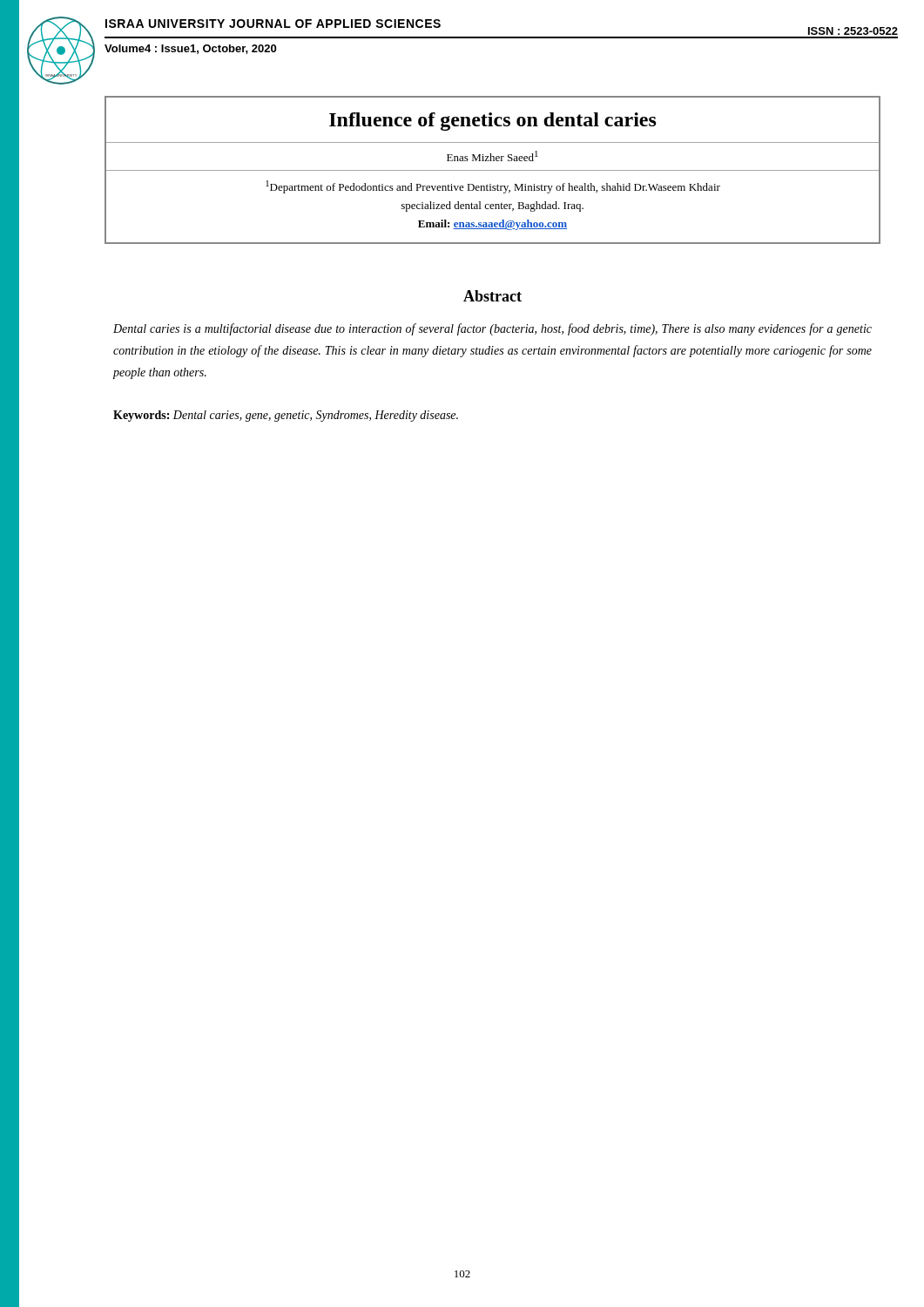Click on the logo

coord(61,51)
